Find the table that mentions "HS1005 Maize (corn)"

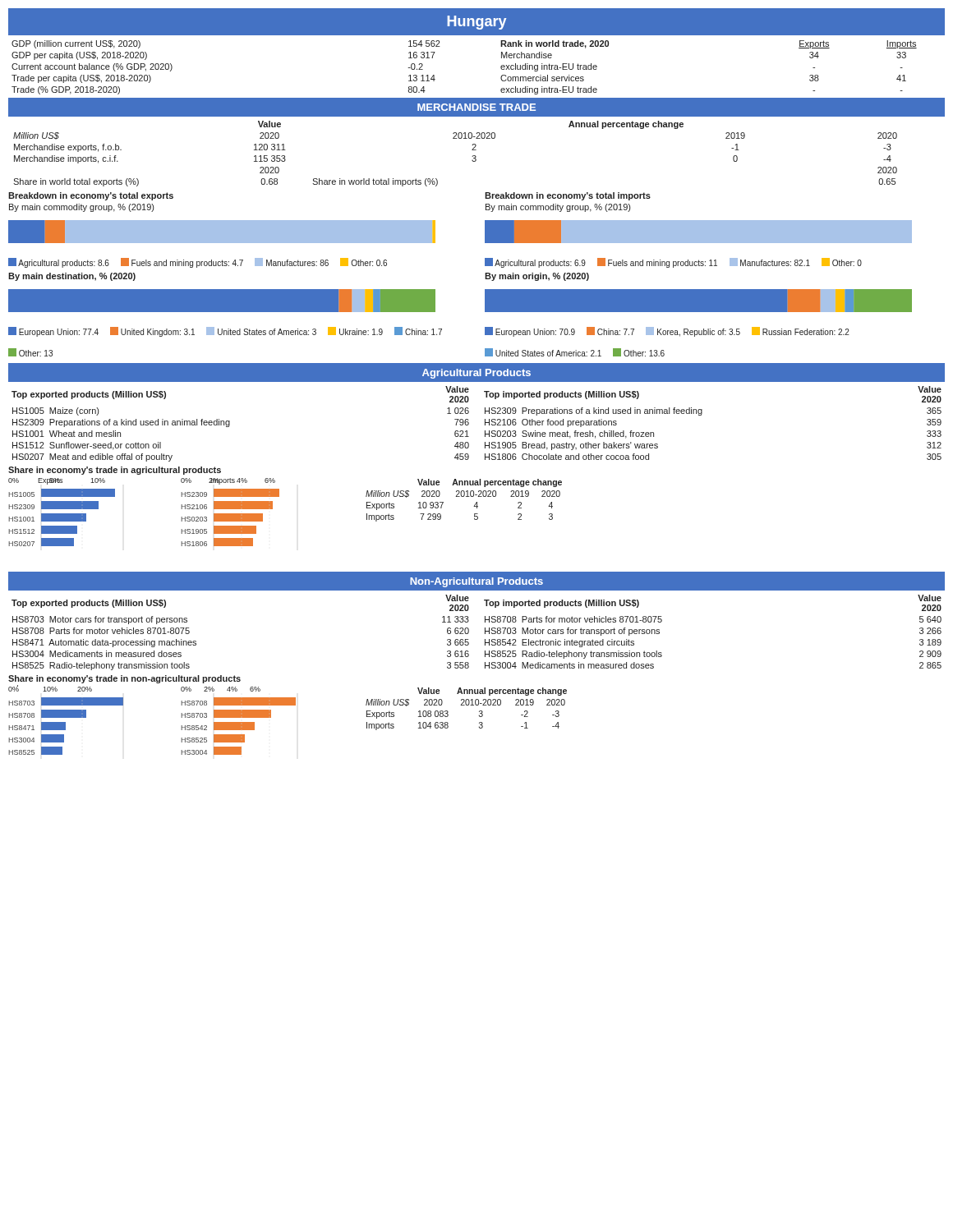[240, 423]
